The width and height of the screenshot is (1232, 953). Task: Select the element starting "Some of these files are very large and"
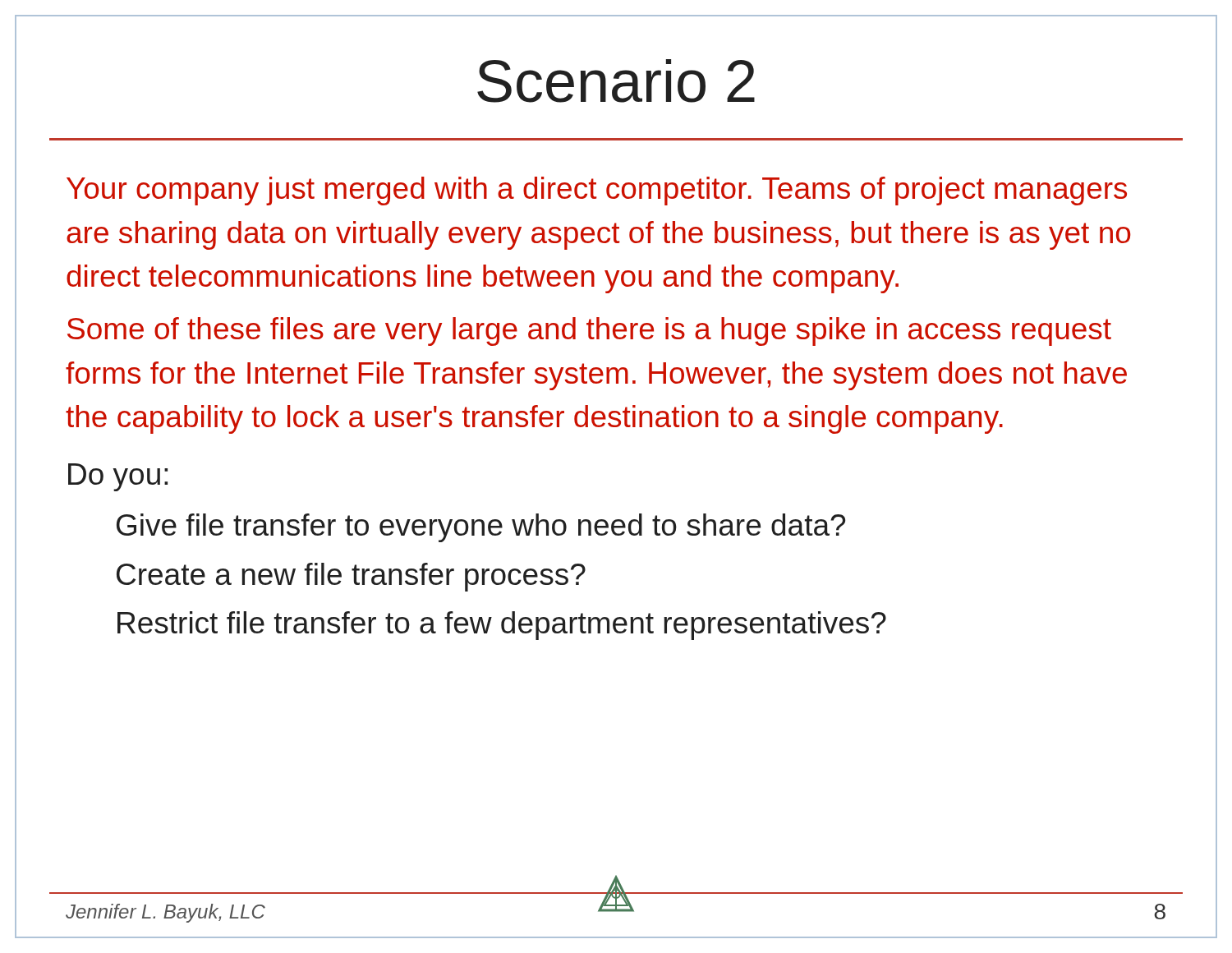pos(597,373)
